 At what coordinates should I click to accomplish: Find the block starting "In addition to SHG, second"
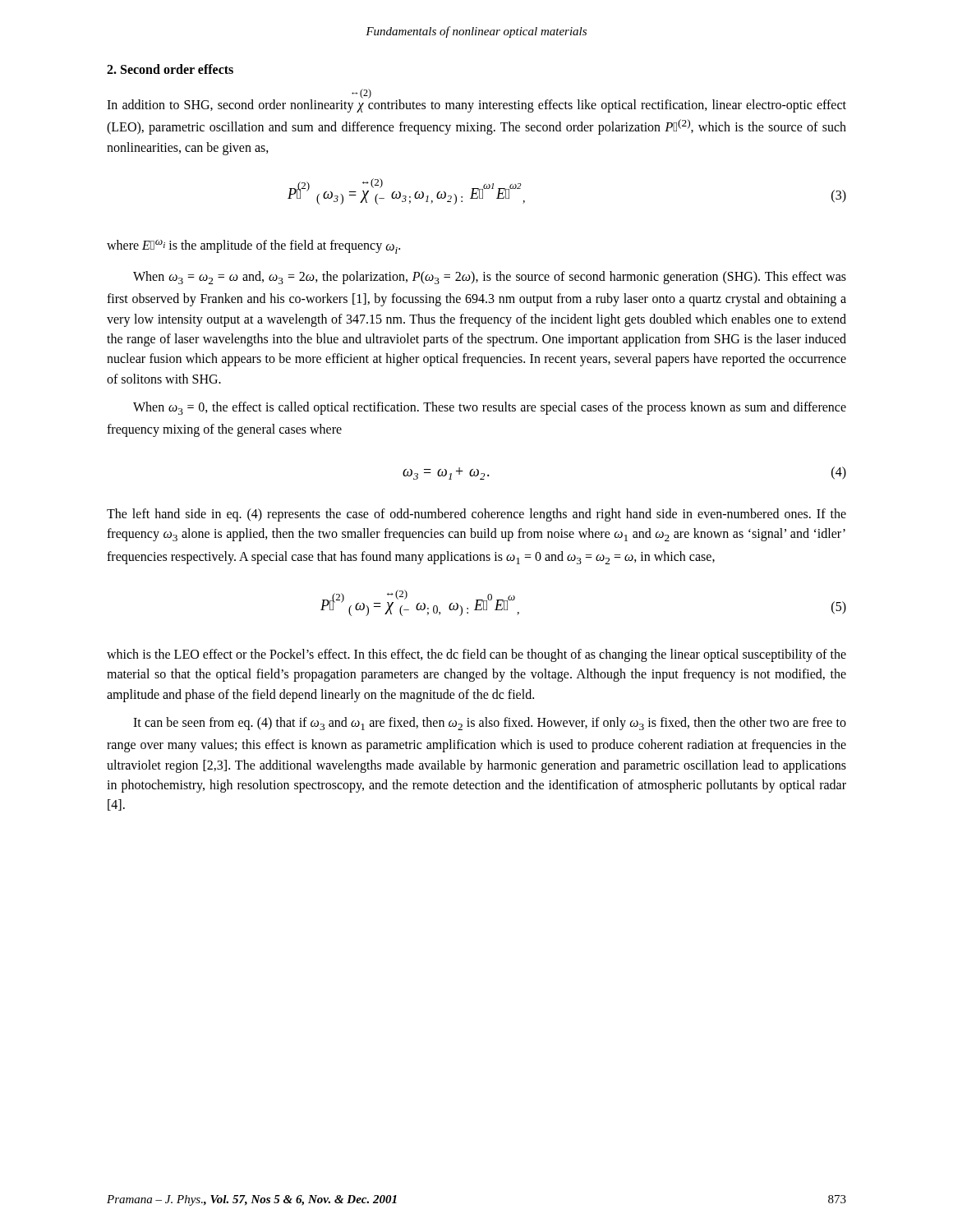pos(476,122)
